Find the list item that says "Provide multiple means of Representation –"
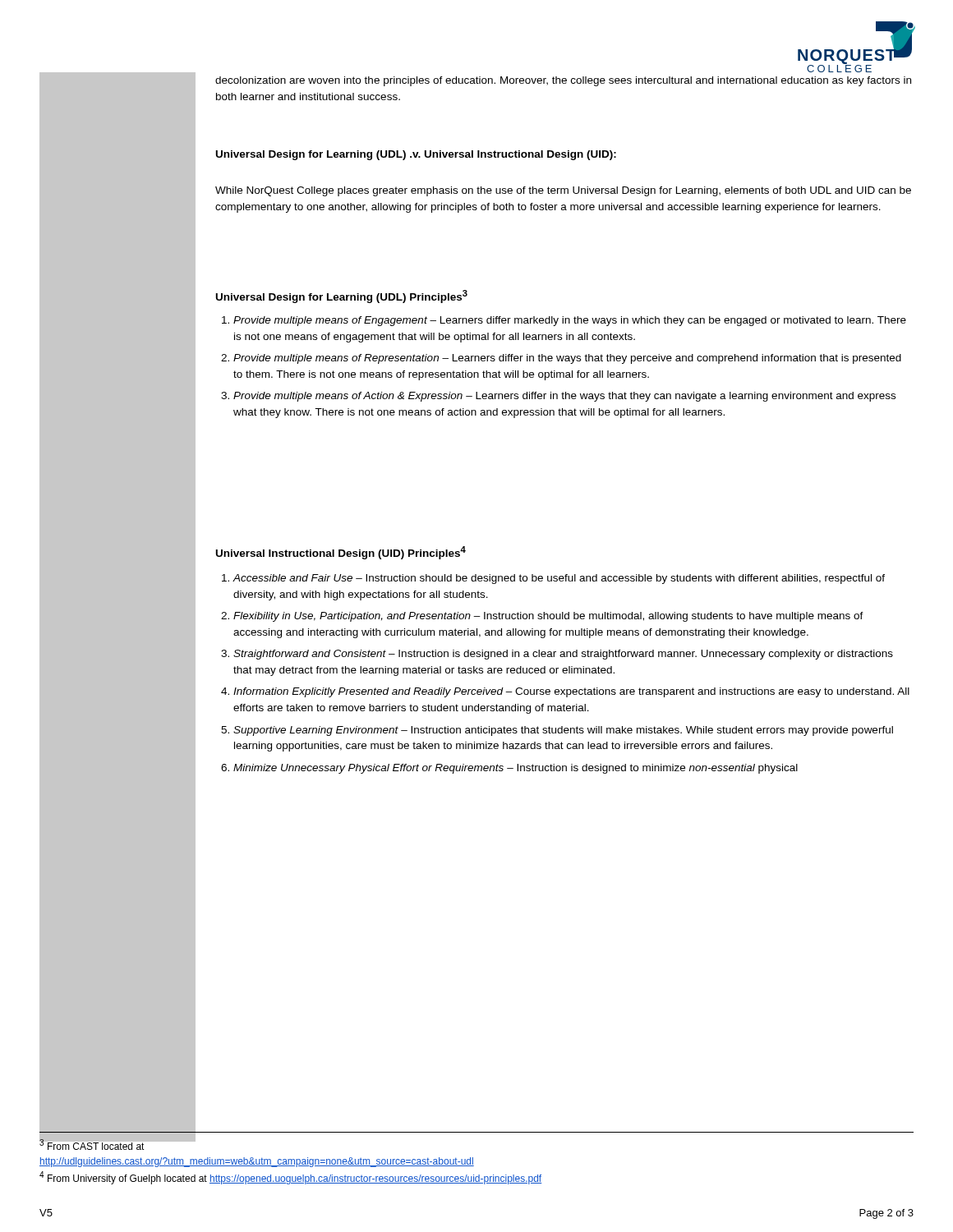 (567, 366)
